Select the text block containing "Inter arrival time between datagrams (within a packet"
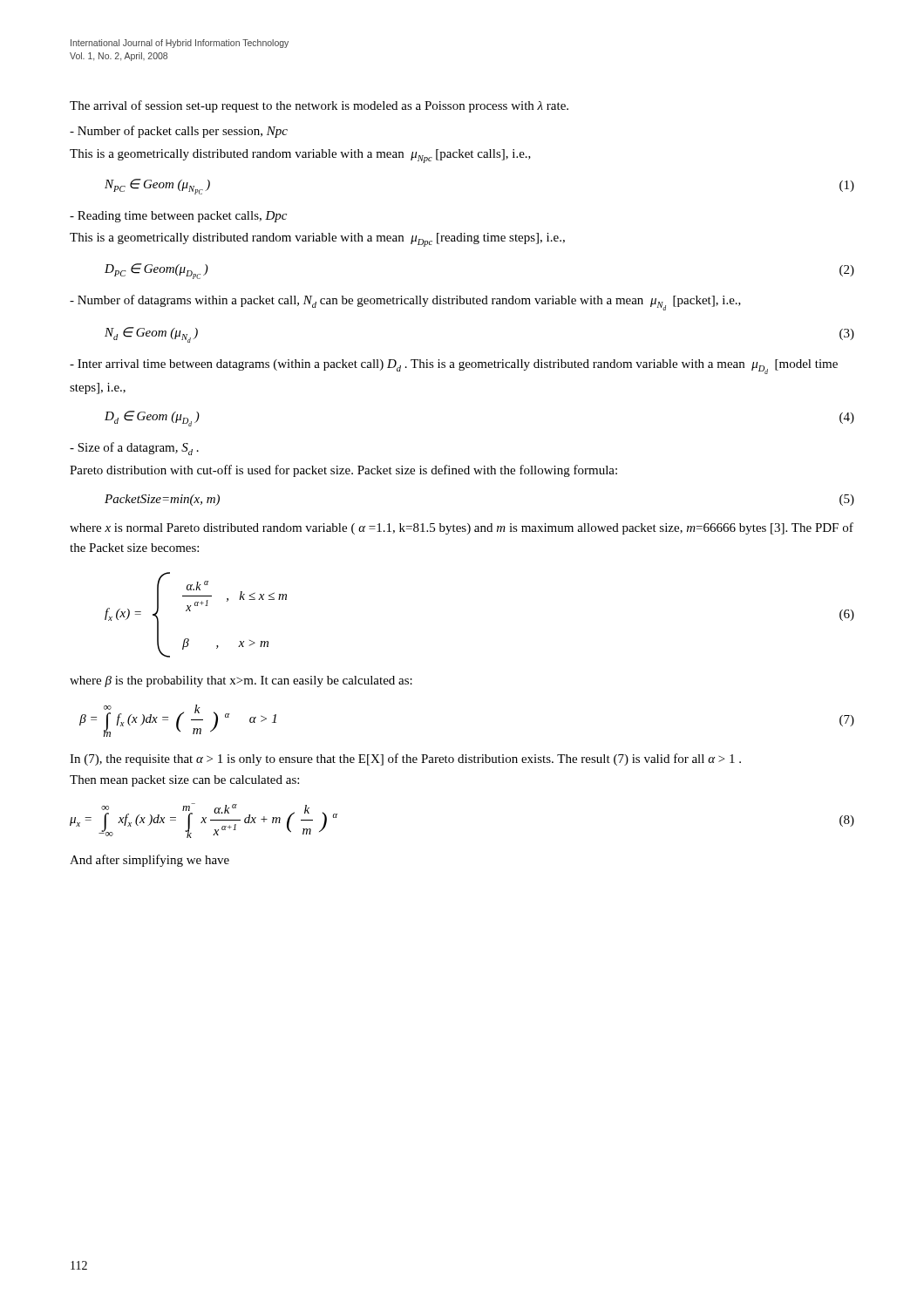 tap(454, 375)
